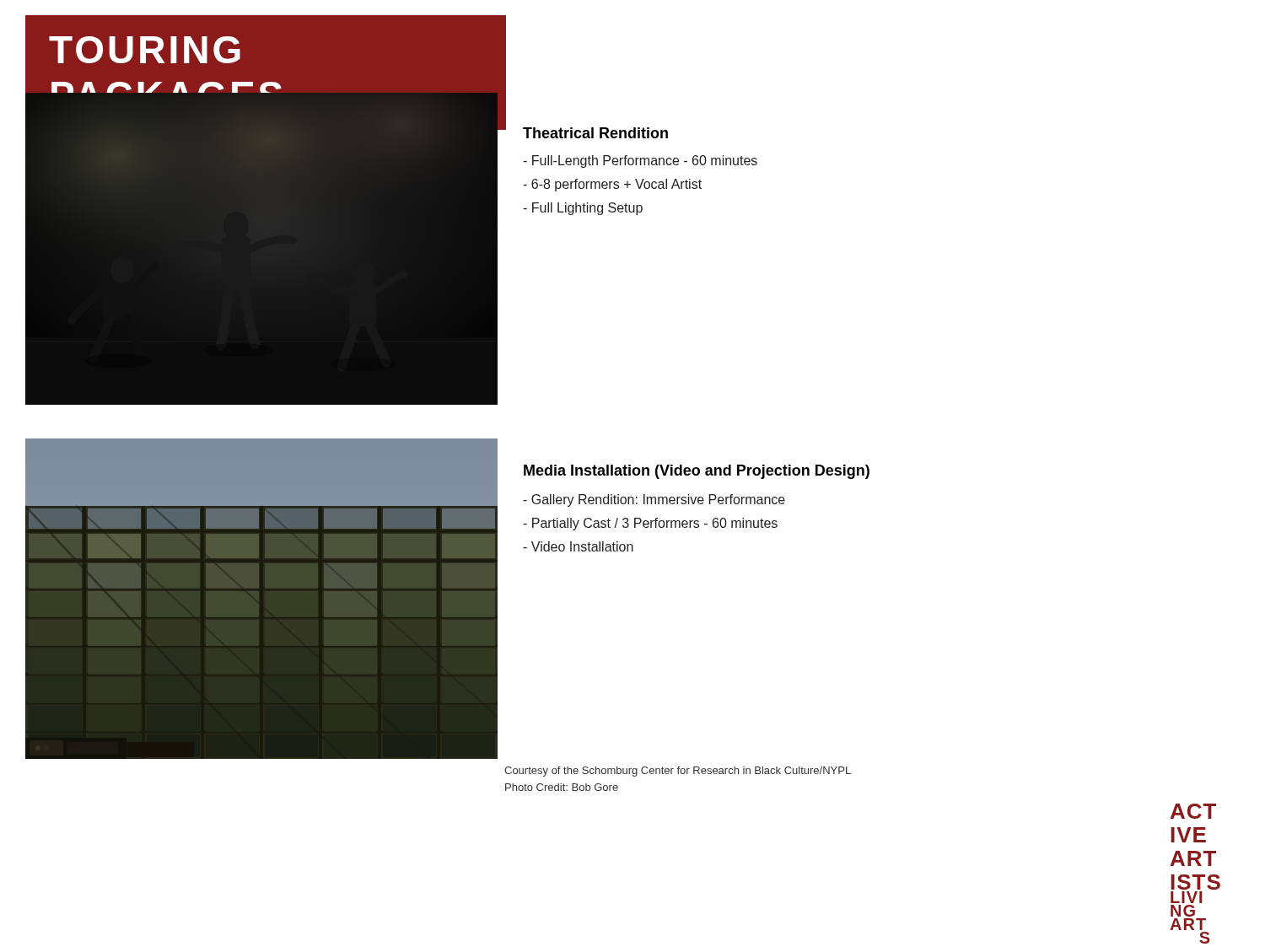Locate the region starting "Full-Length Performance - 60"
This screenshot has height=952, width=1265.
pos(640,161)
